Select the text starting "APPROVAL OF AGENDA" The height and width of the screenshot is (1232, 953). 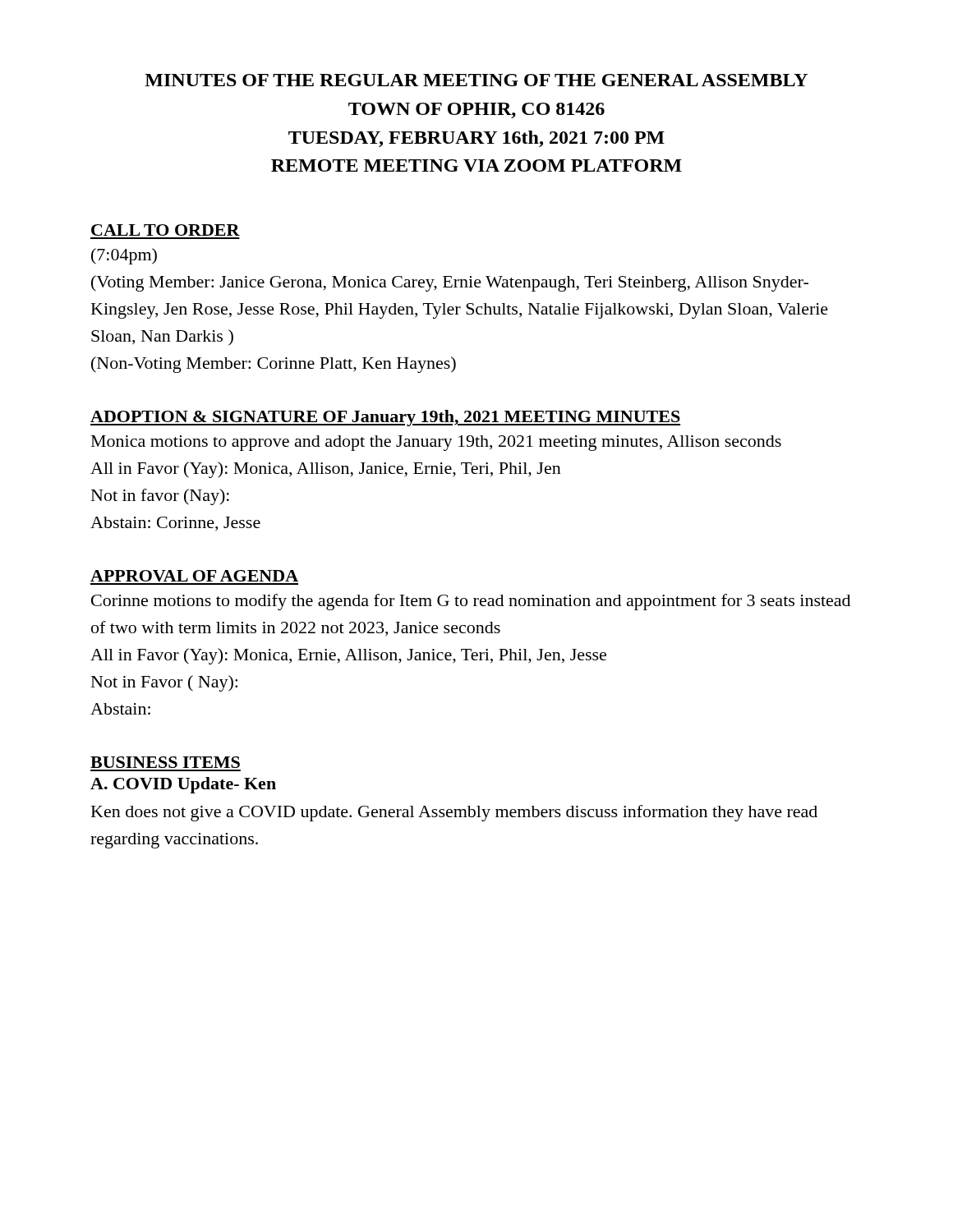[194, 576]
